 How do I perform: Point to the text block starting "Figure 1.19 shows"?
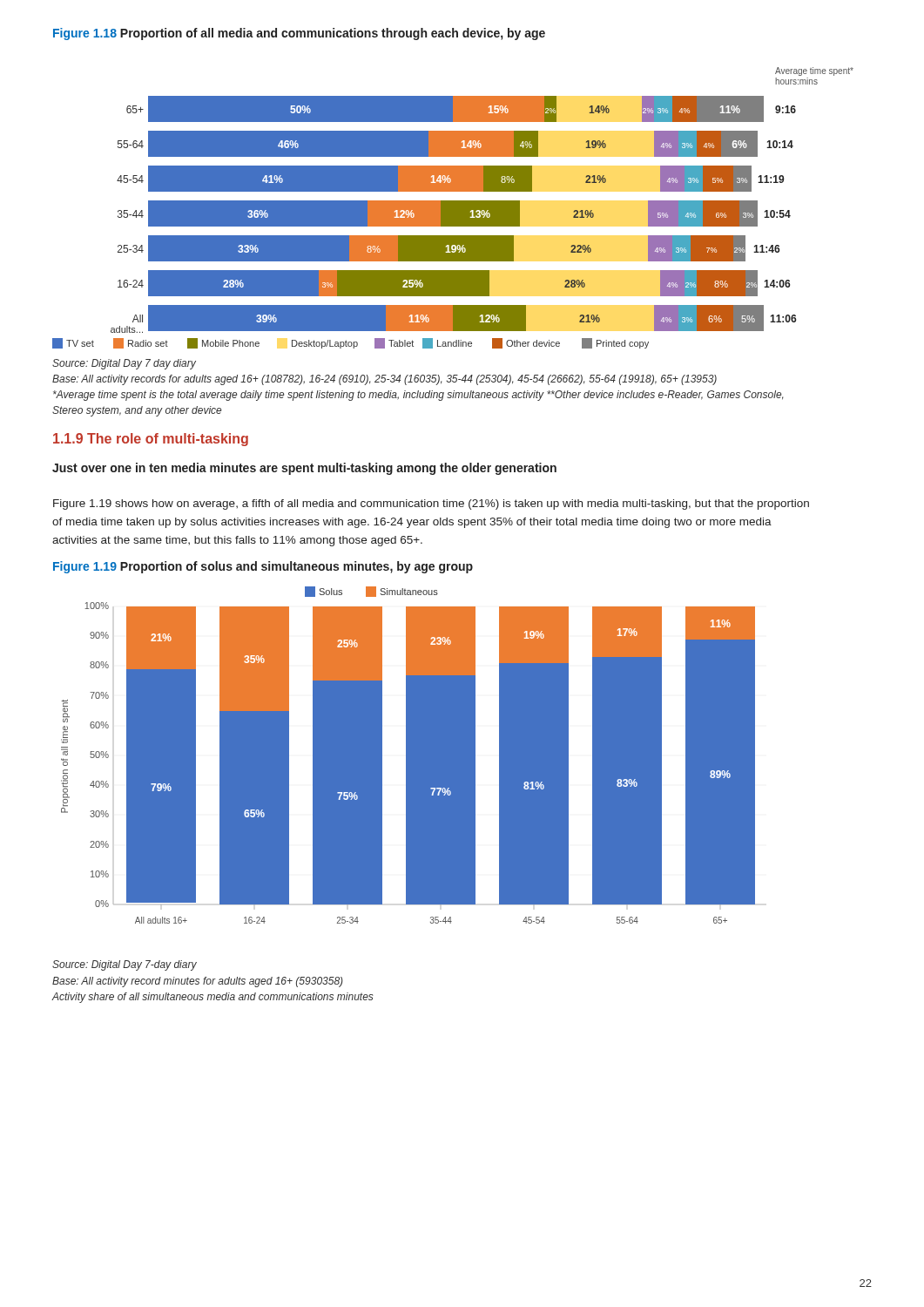coord(431,521)
